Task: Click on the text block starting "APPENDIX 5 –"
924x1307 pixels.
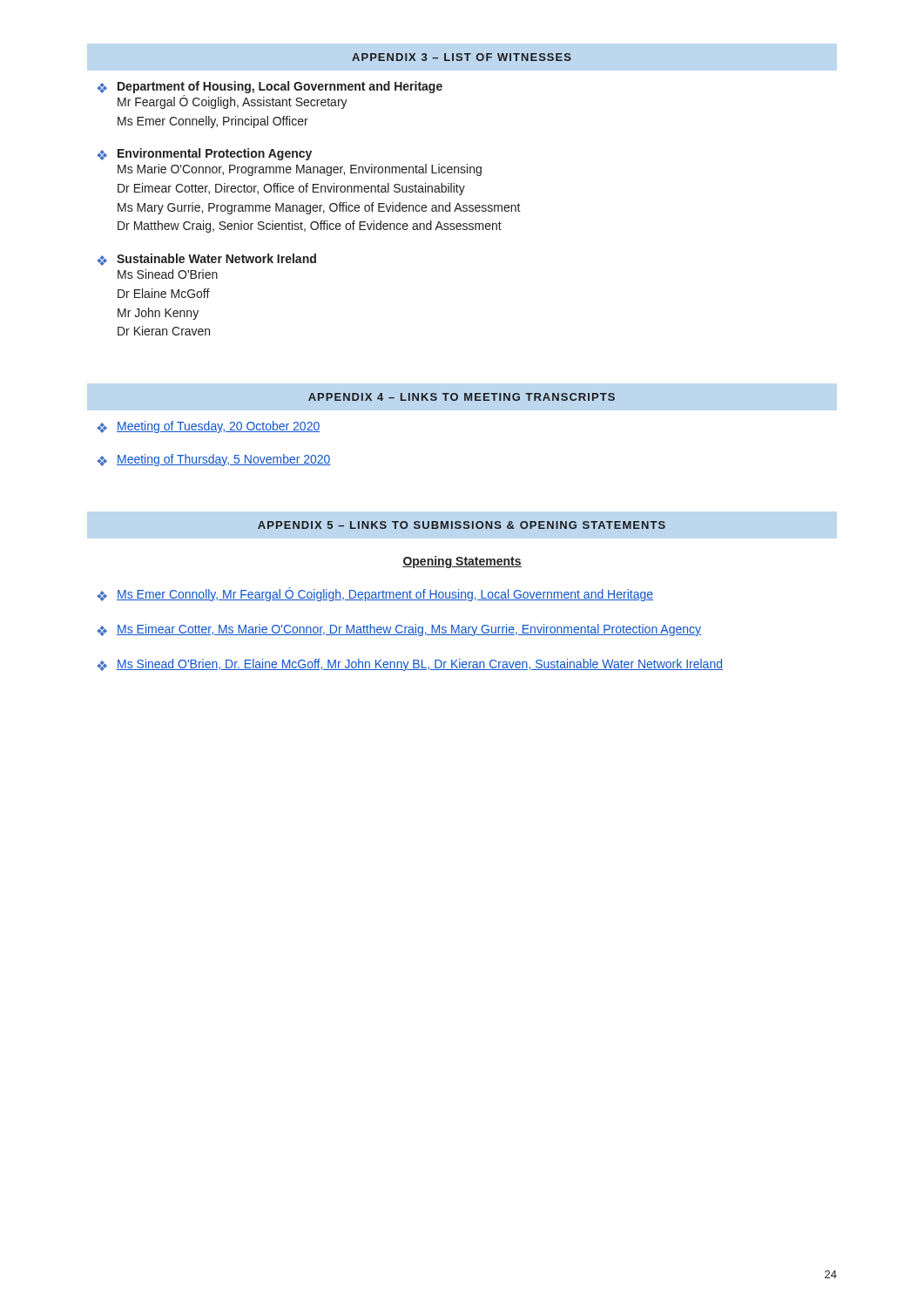Action: (462, 525)
